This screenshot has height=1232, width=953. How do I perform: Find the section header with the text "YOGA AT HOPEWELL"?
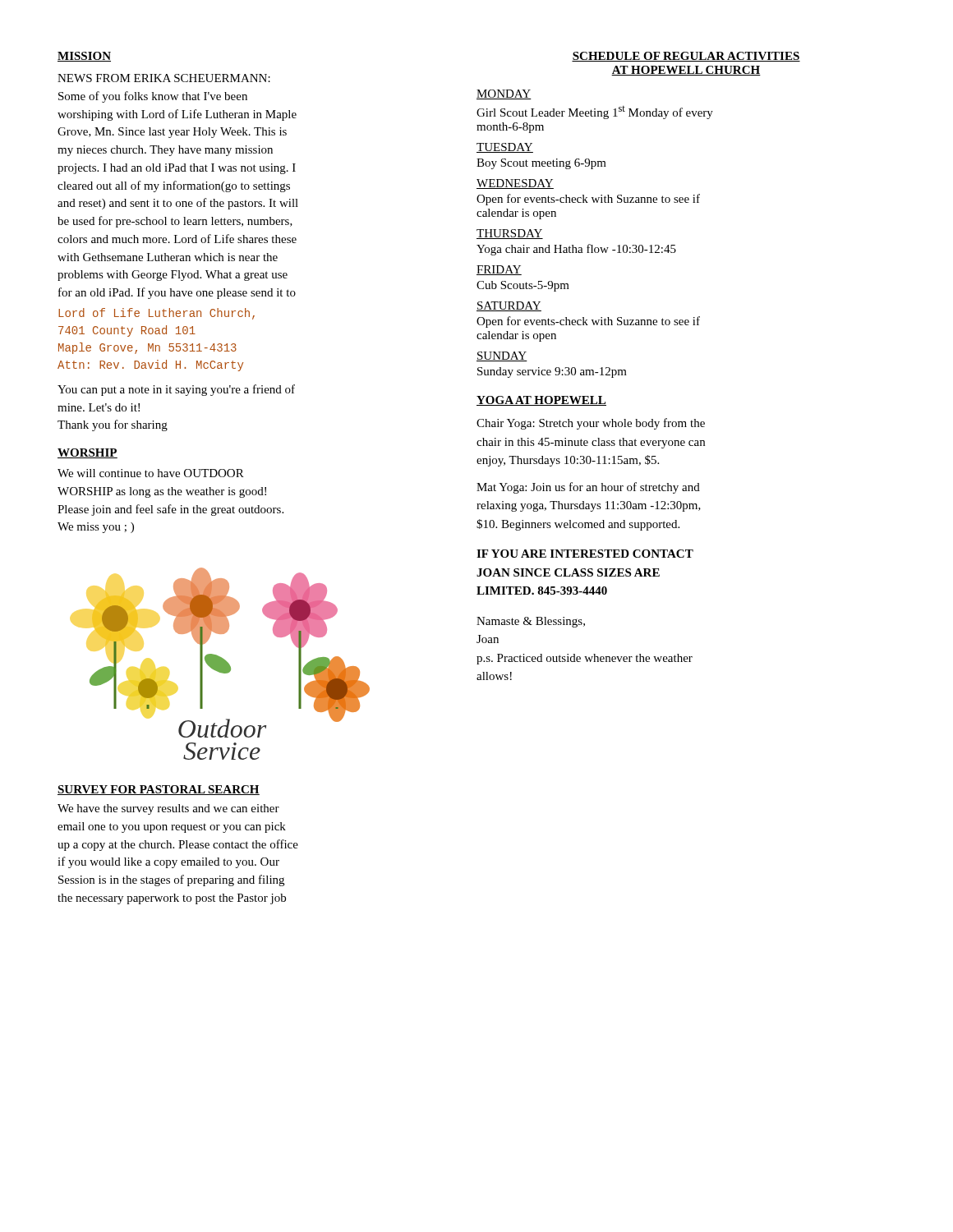(x=541, y=400)
